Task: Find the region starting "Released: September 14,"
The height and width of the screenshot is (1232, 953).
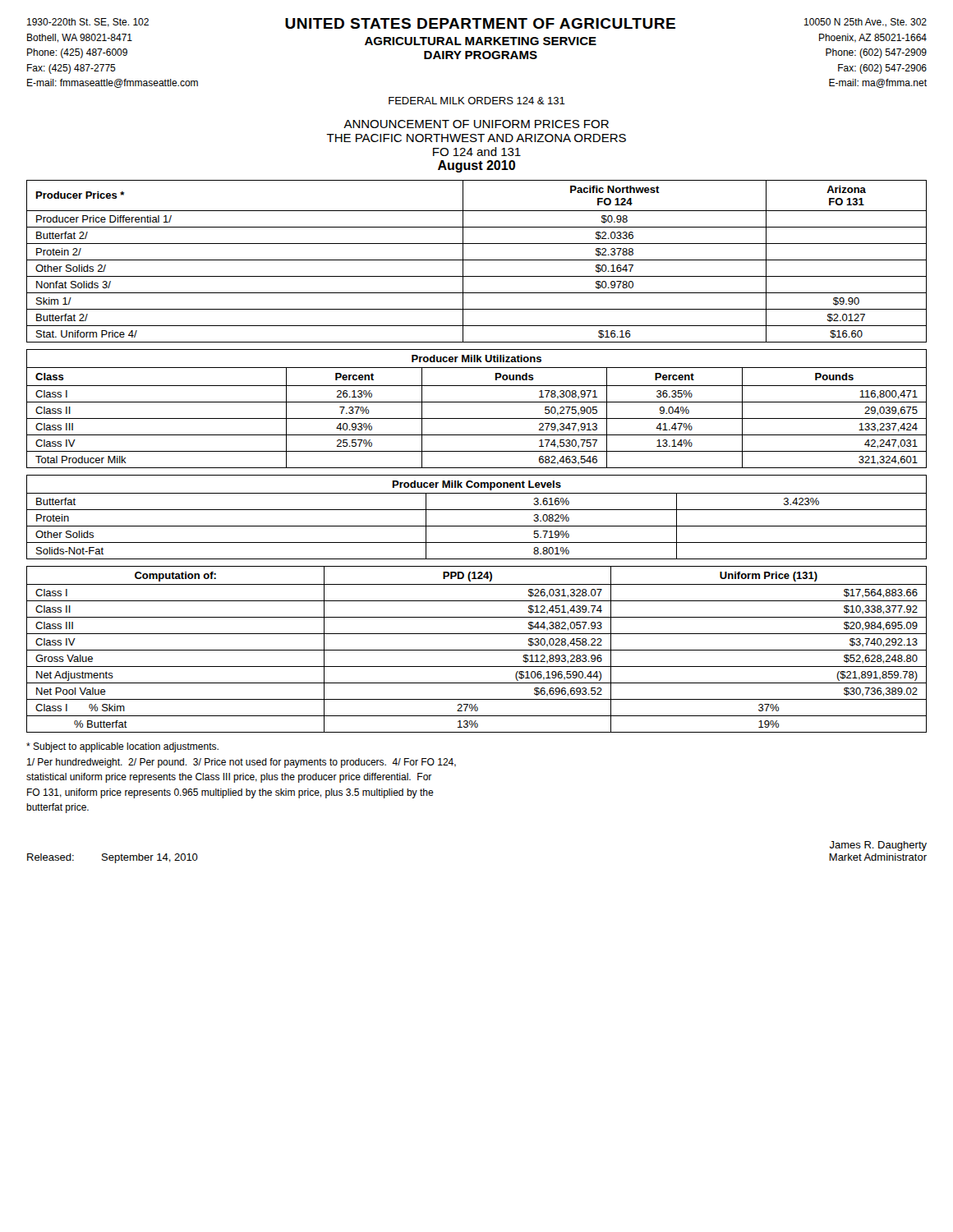Action: (x=112, y=857)
